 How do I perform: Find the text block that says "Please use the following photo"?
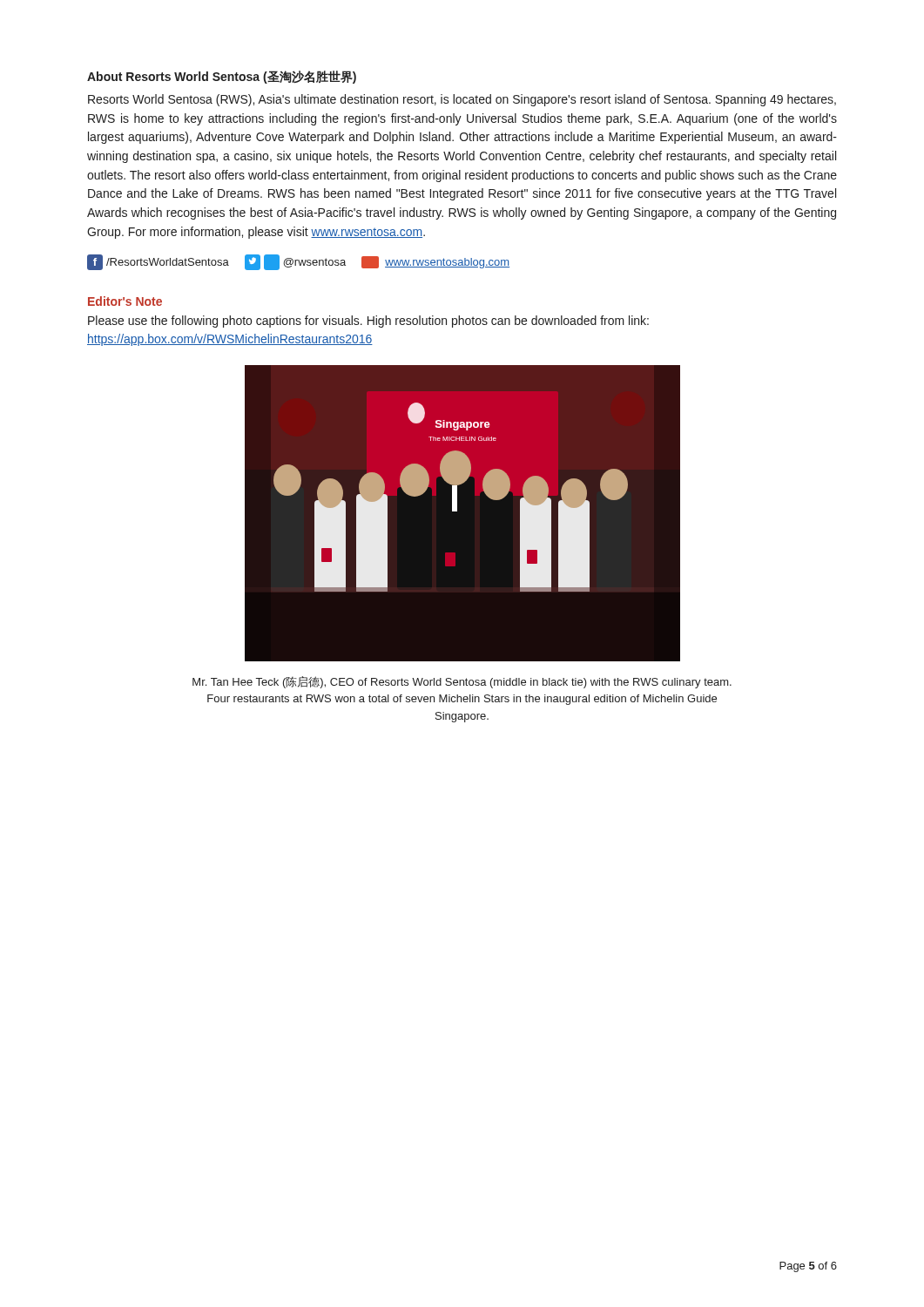coord(368,330)
